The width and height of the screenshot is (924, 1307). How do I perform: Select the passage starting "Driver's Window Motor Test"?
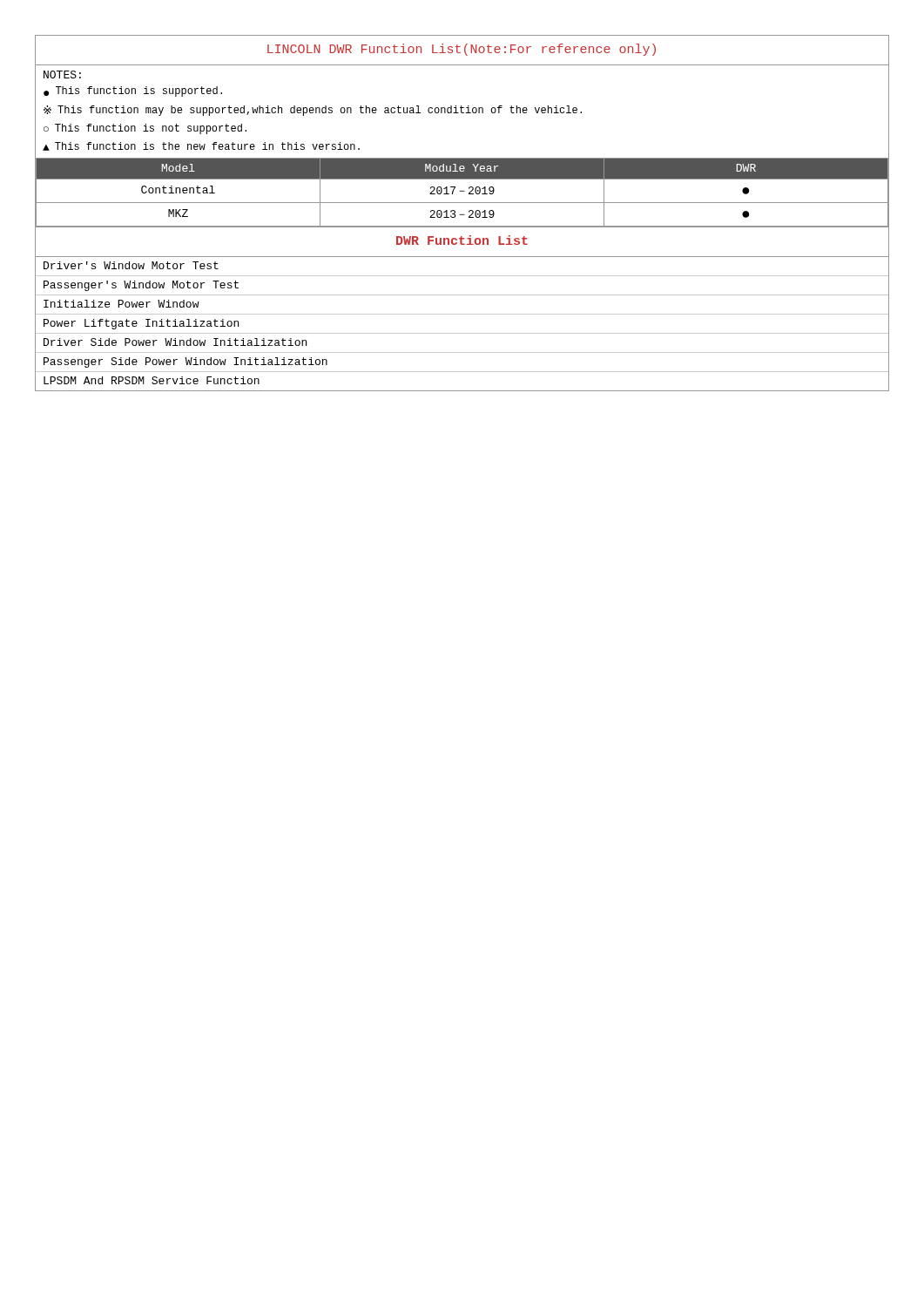131,266
